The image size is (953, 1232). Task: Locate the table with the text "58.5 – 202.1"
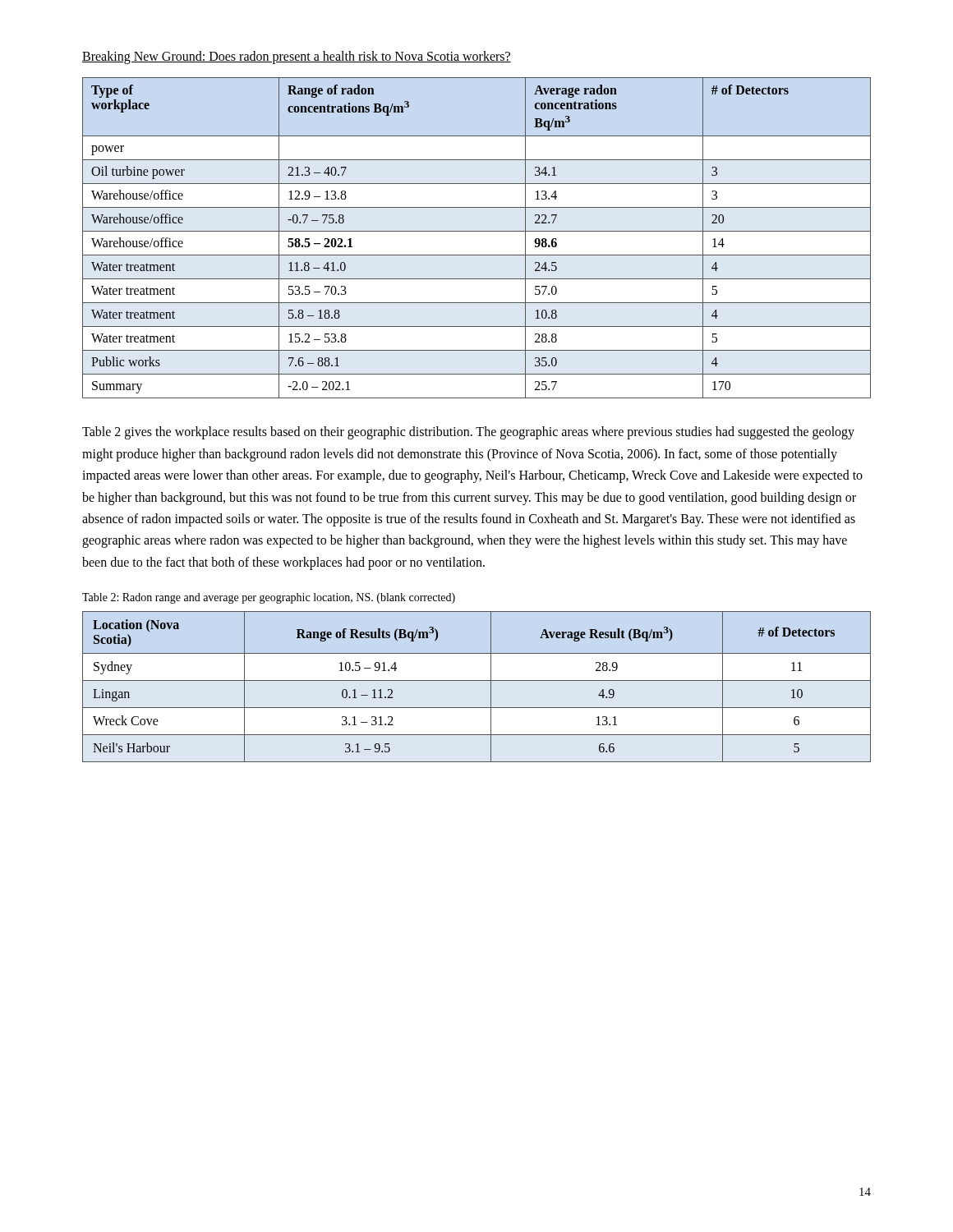point(476,238)
